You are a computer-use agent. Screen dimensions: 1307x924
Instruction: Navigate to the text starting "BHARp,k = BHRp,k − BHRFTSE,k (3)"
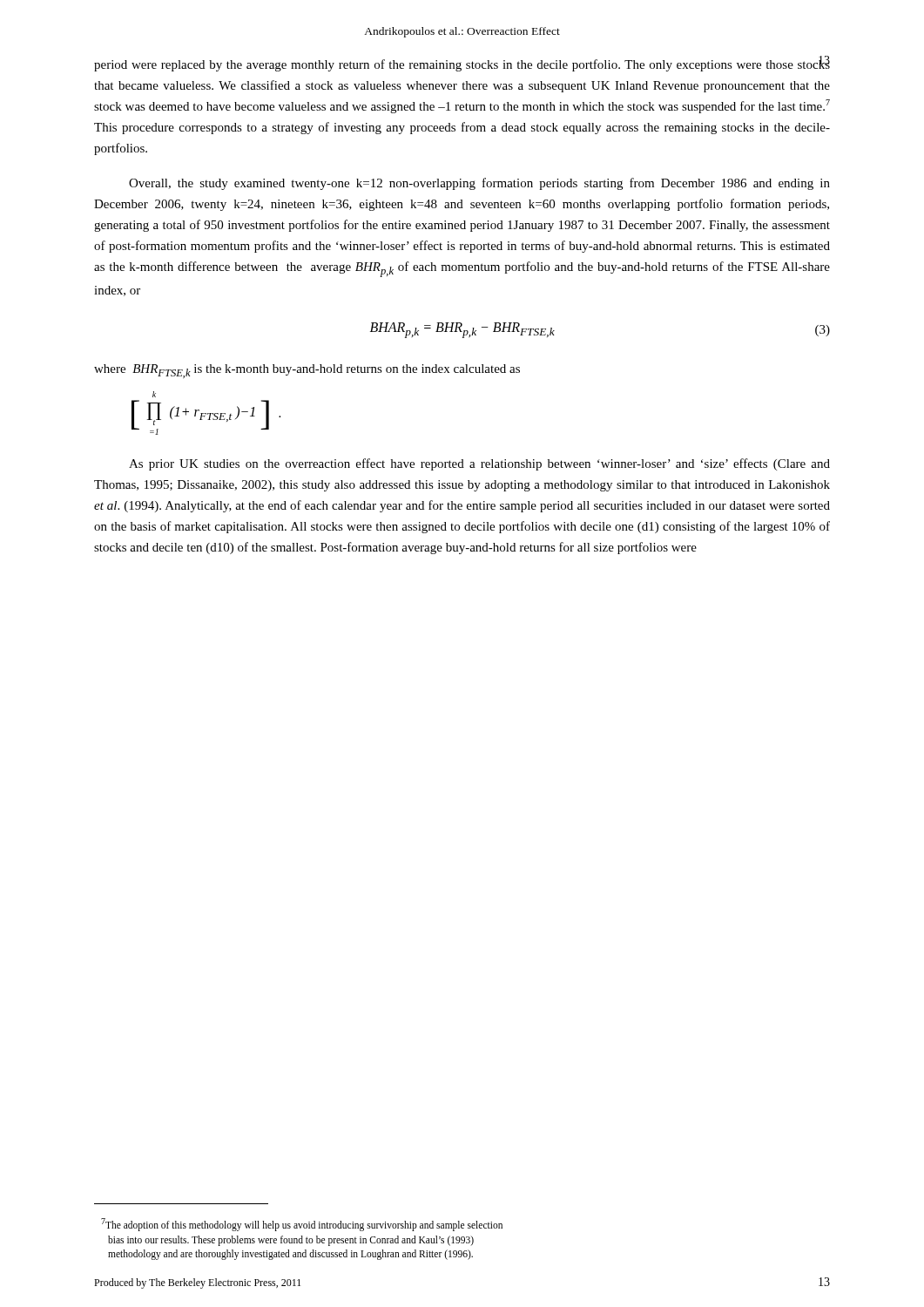[x=452, y=330]
